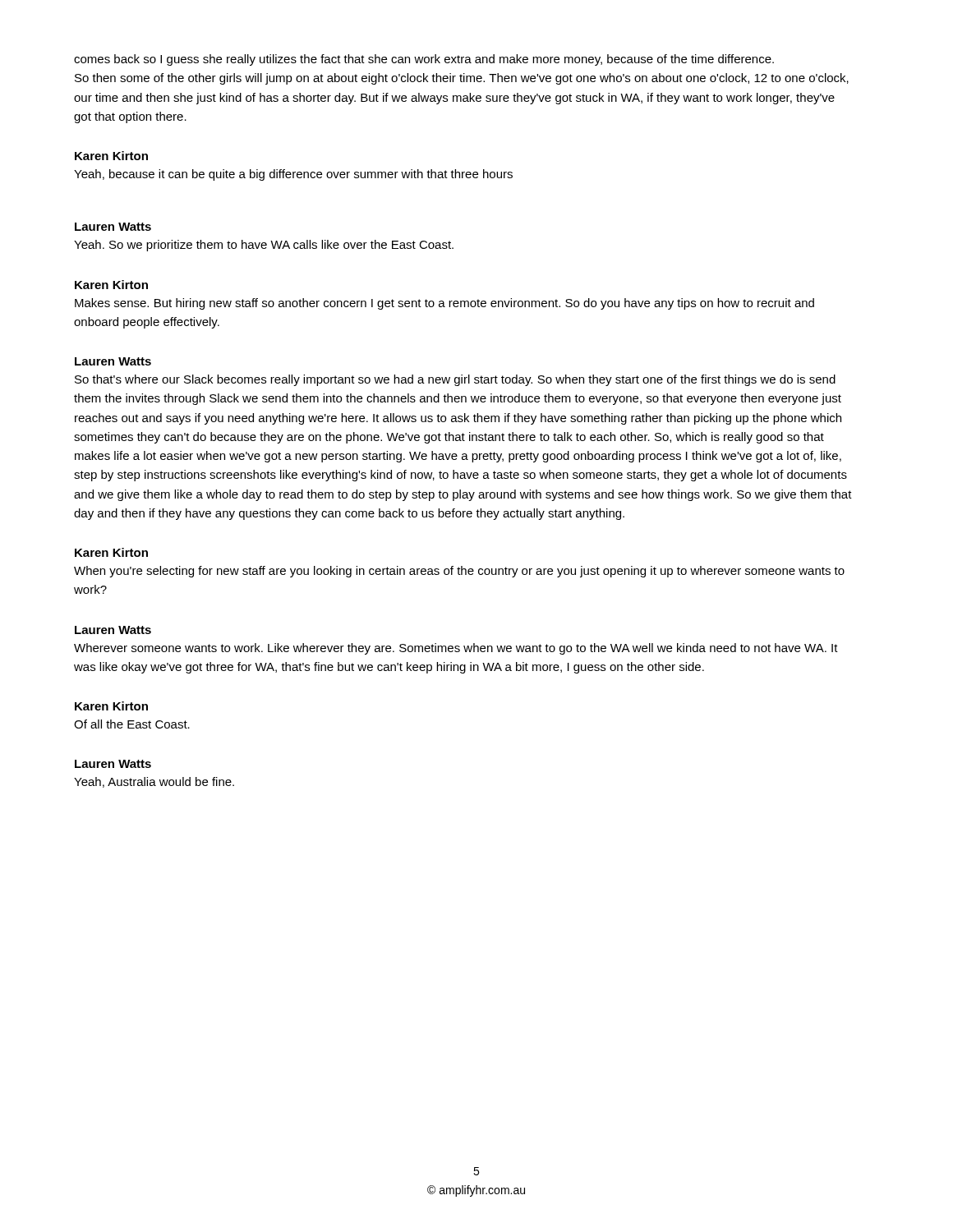This screenshot has height=1232, width=953.
Task: Navigate to the element starting "So that's where our"
Action: [463, 446]
